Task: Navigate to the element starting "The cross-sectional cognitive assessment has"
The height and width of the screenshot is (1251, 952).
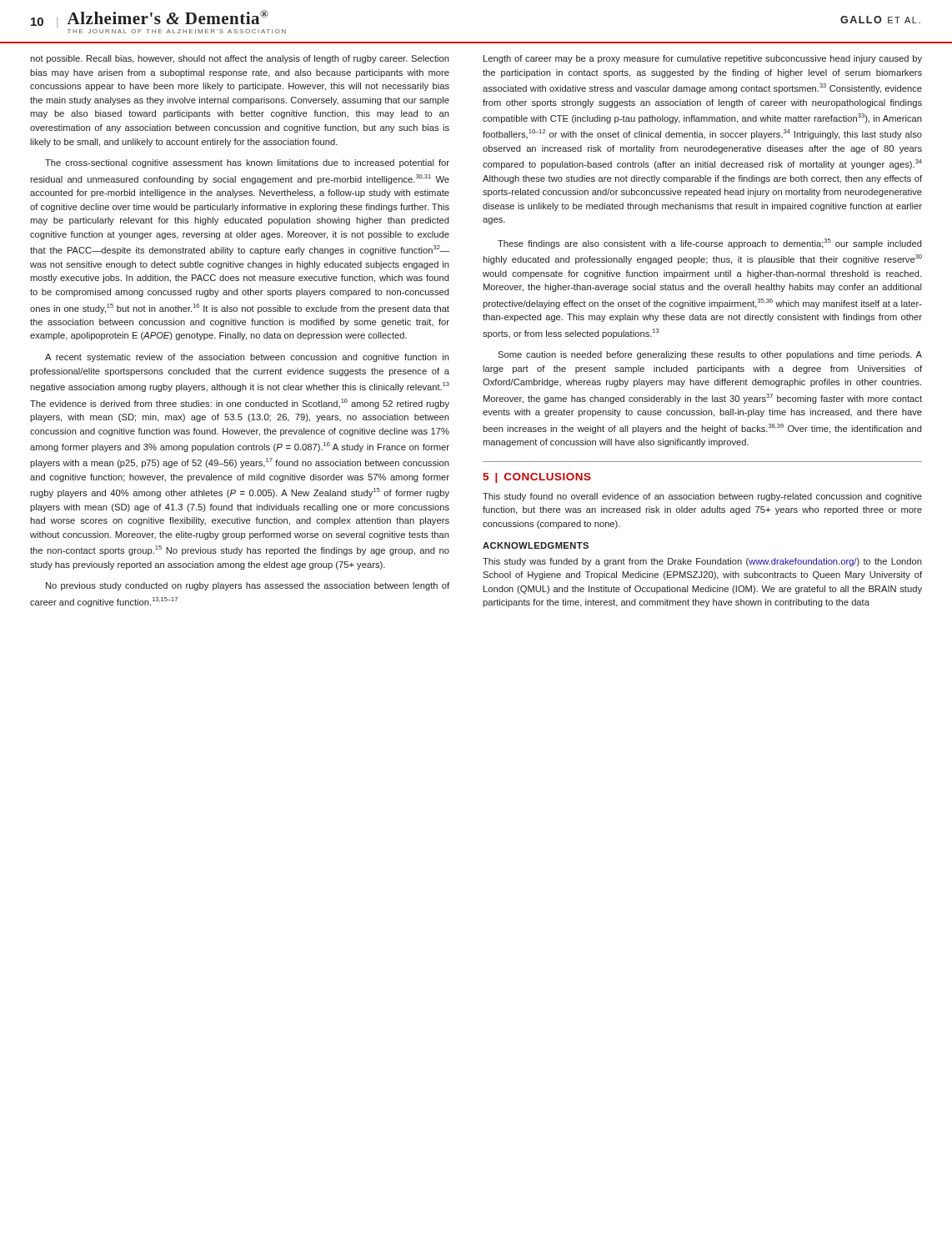Action: click(240, 250)
